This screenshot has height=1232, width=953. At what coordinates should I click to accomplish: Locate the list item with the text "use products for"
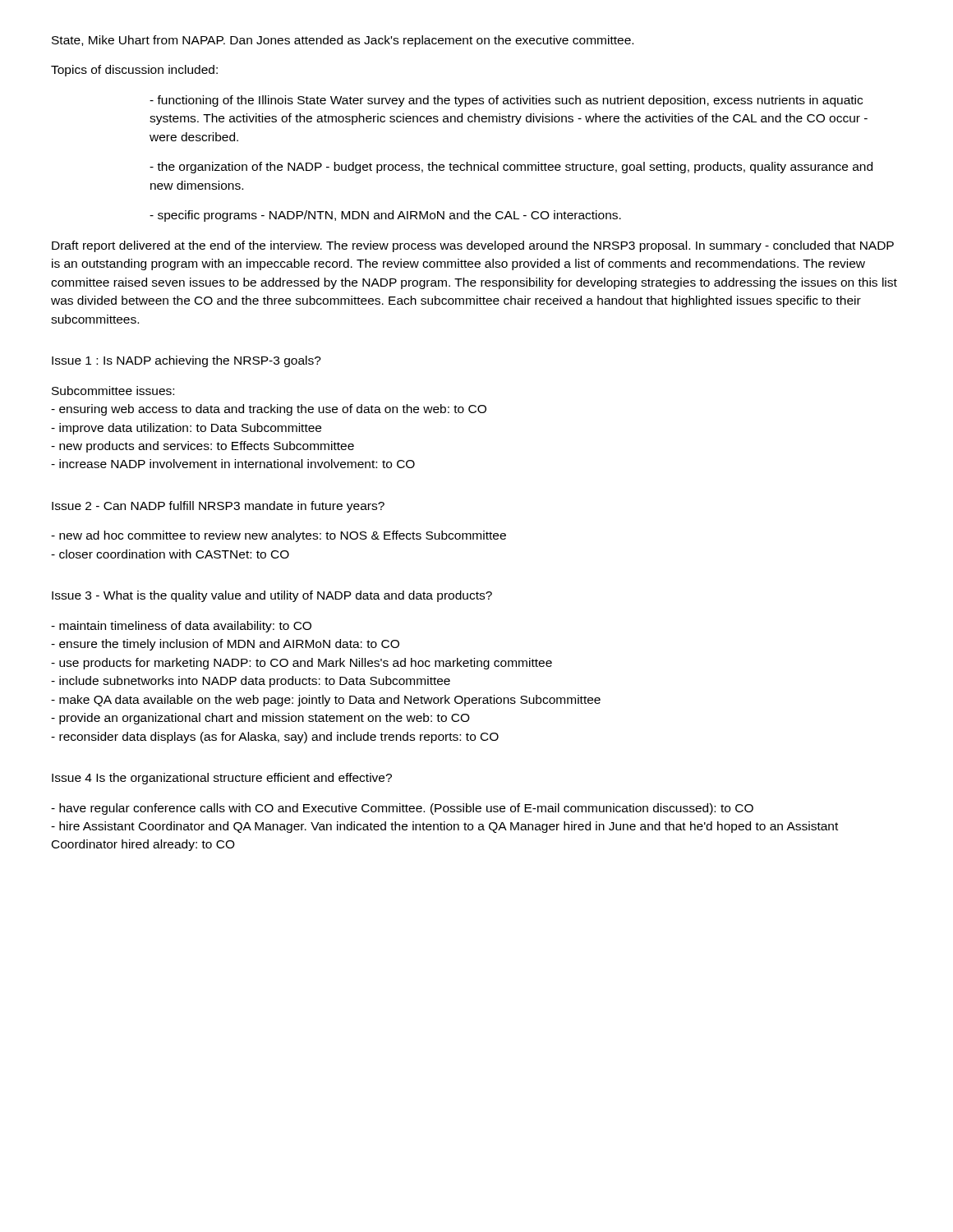pos(302,662)
